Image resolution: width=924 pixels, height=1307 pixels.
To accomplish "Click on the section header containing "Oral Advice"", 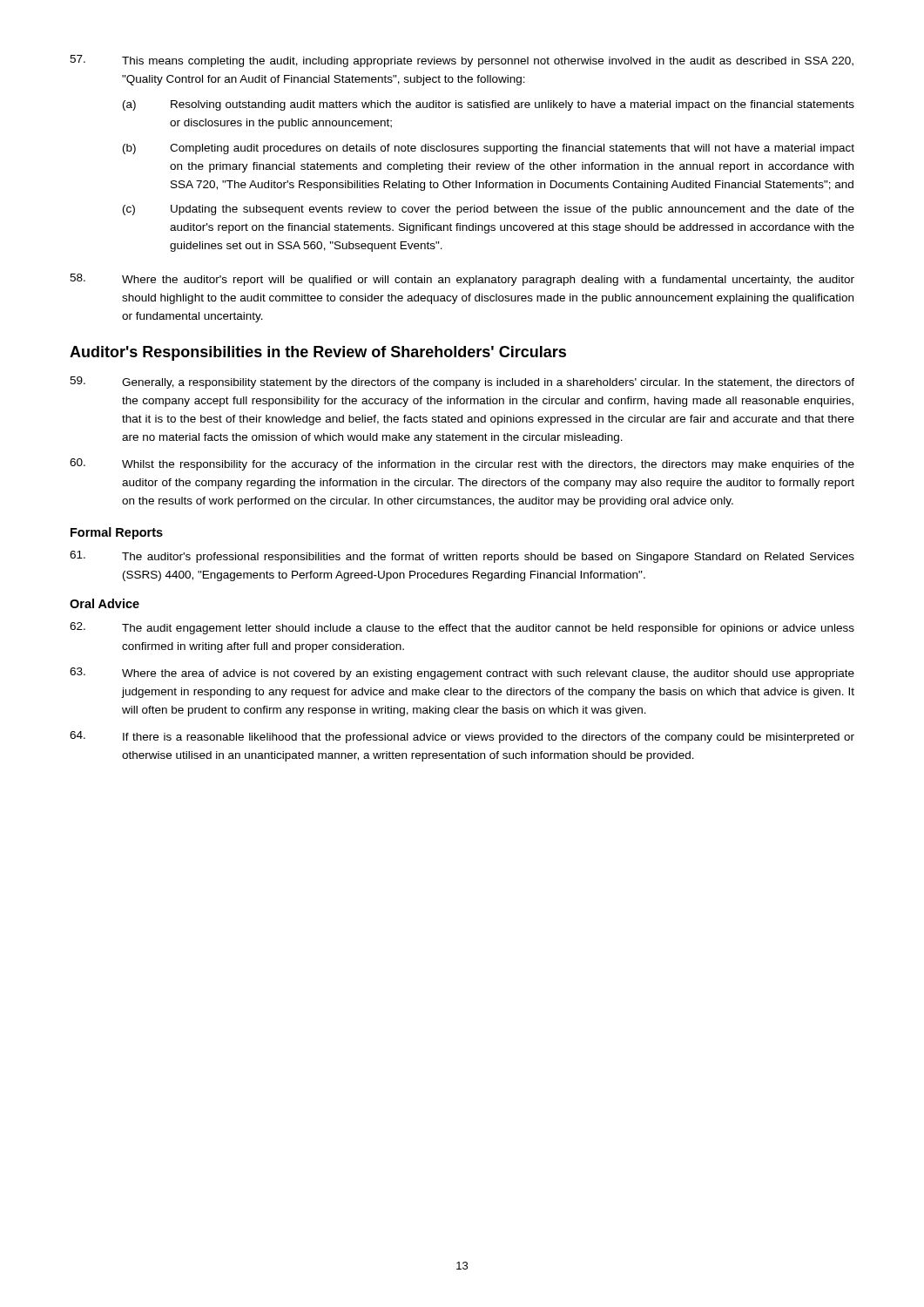I will point(105,604).
